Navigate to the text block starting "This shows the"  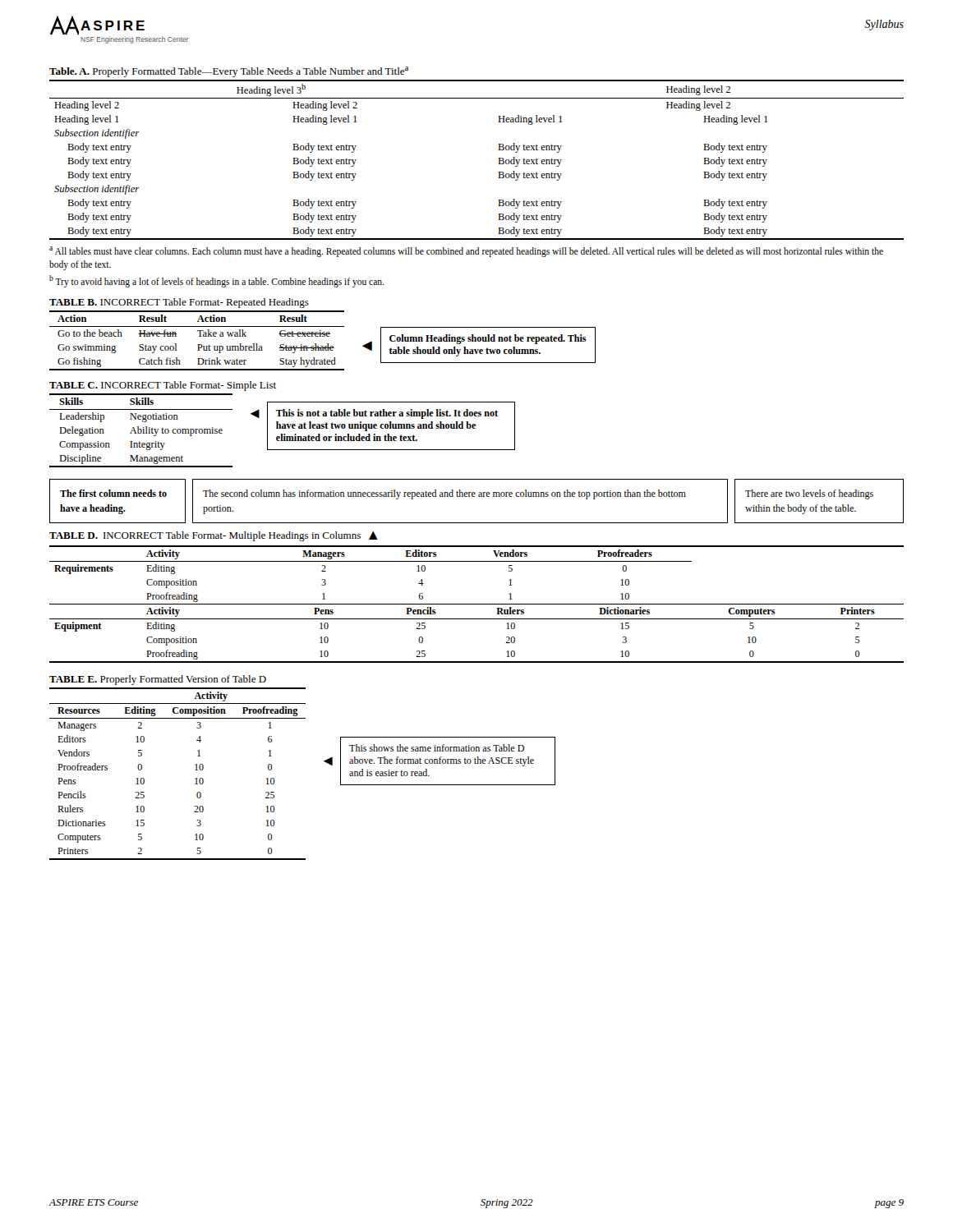tap(442, 761)
